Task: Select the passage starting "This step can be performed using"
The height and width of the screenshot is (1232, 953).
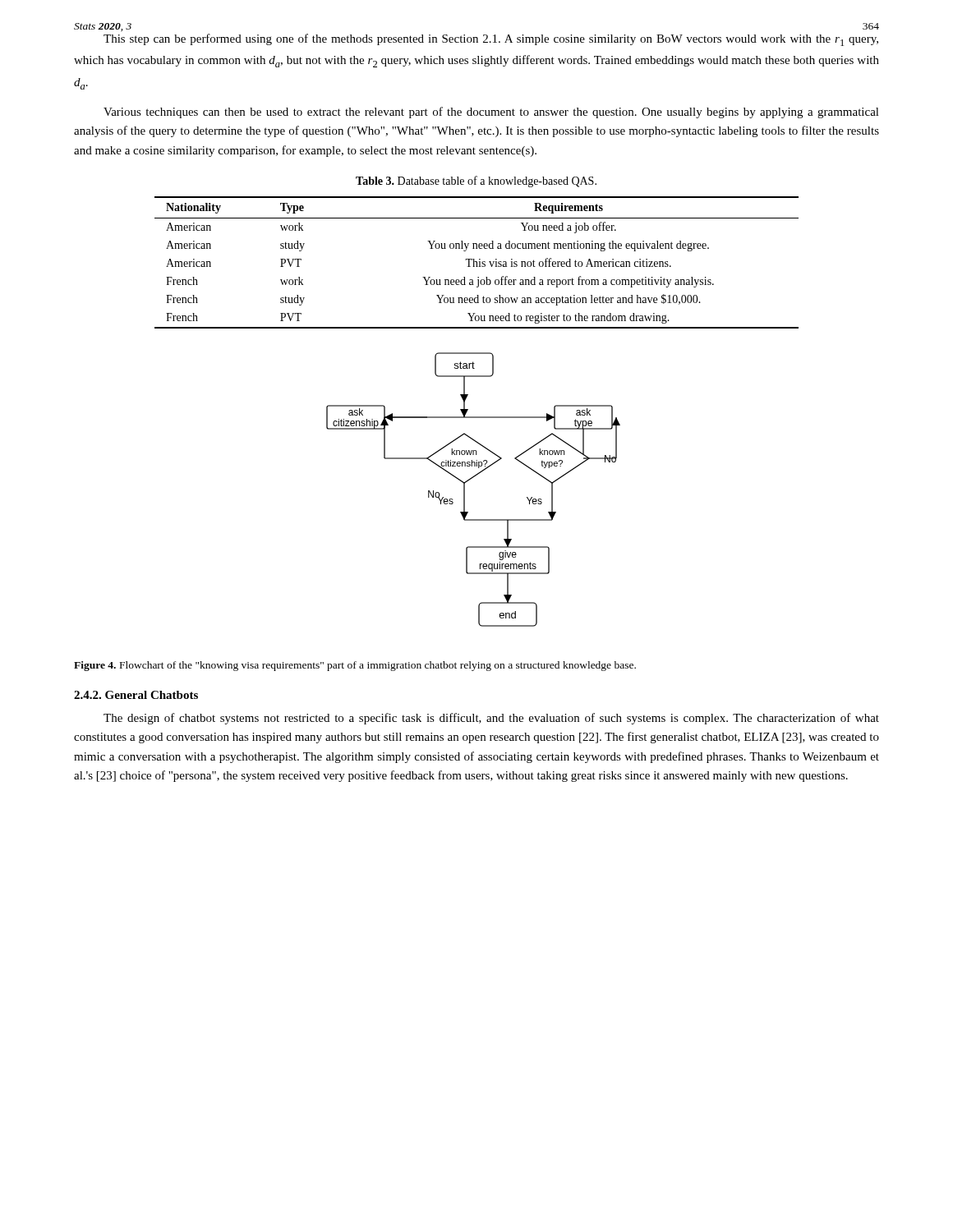Action: click(x=476, y=62)
